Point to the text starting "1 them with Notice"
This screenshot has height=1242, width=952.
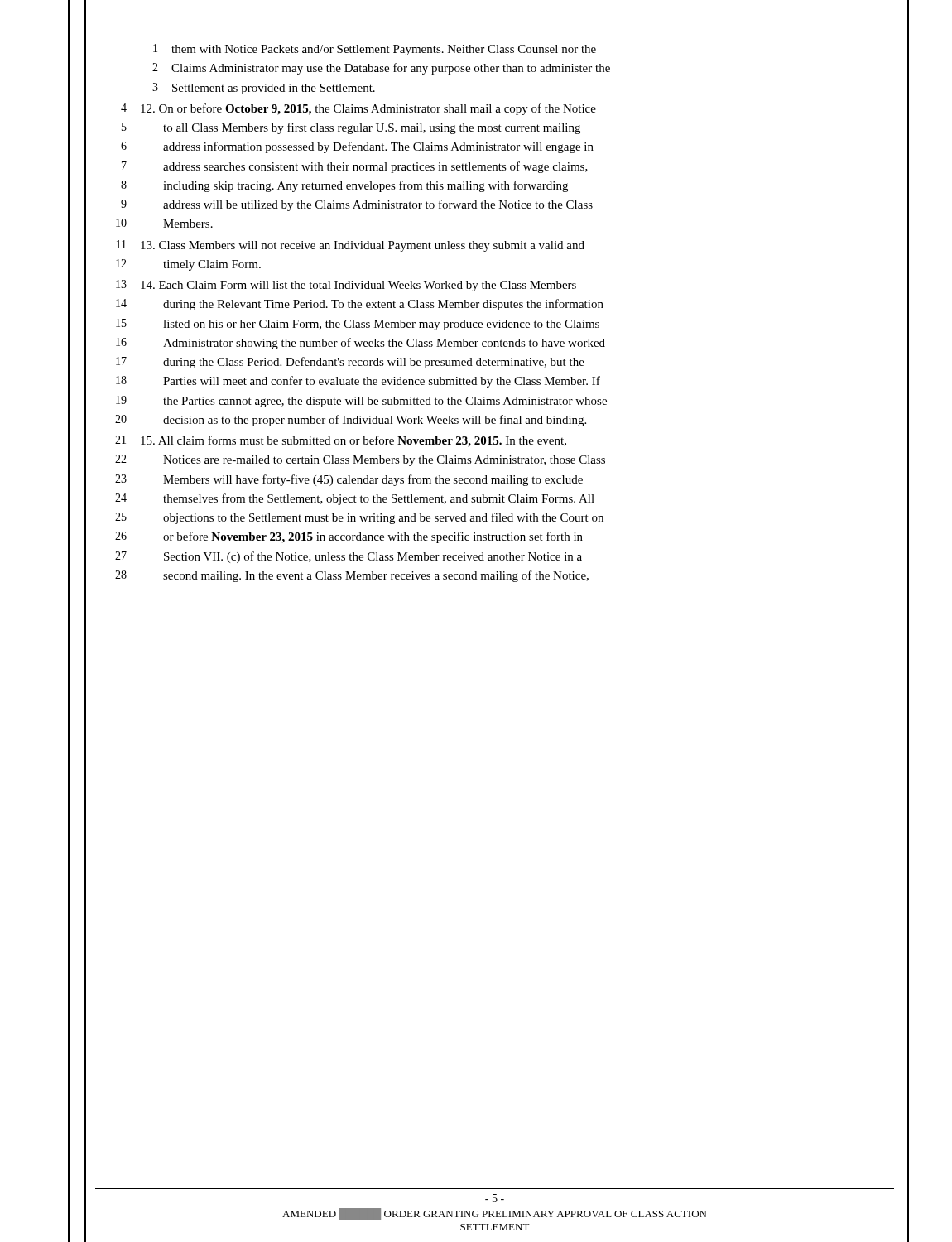(x=510, y=69)
